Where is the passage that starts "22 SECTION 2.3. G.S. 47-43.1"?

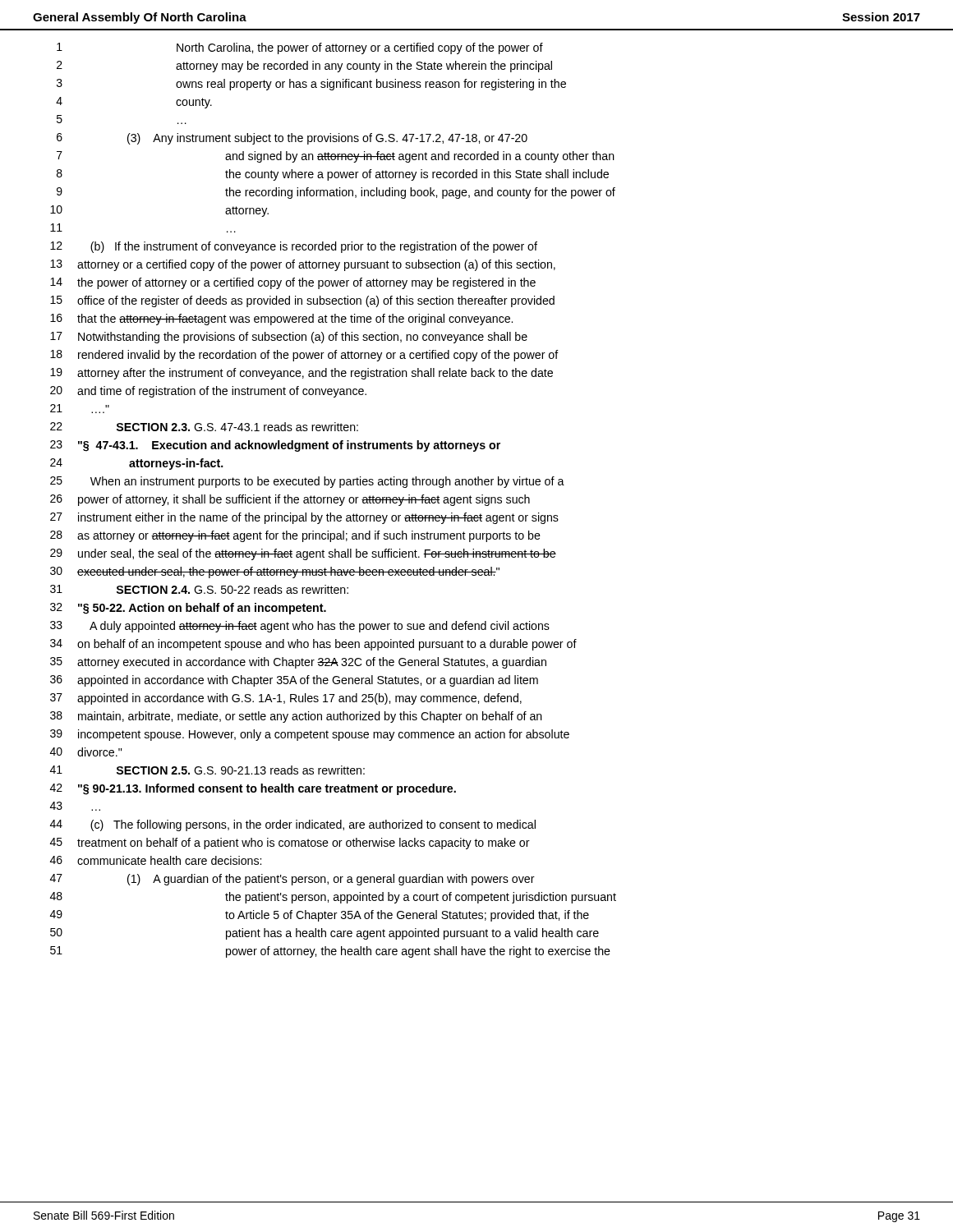[204, 427]
